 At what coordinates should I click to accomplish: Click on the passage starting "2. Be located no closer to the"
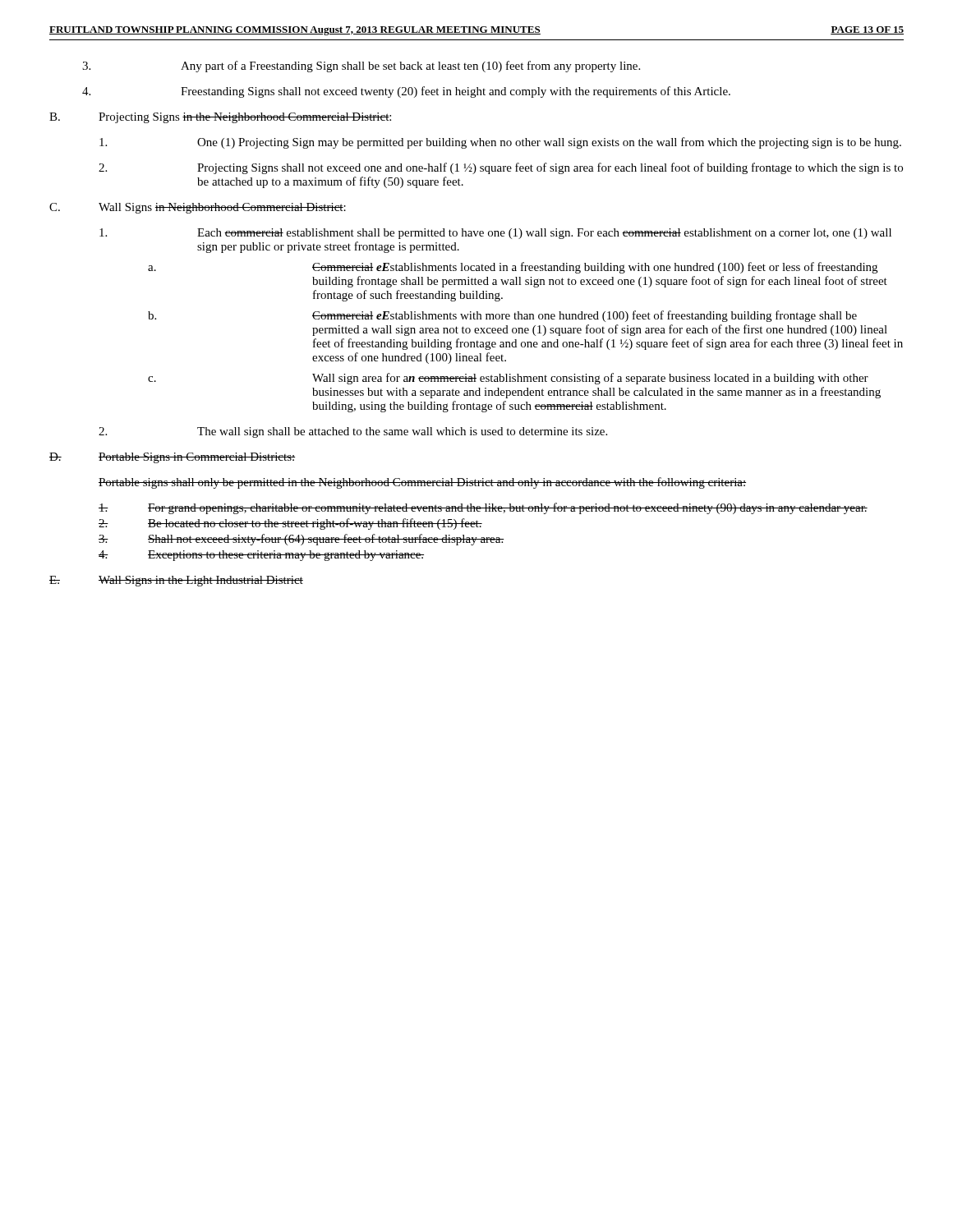476,524
